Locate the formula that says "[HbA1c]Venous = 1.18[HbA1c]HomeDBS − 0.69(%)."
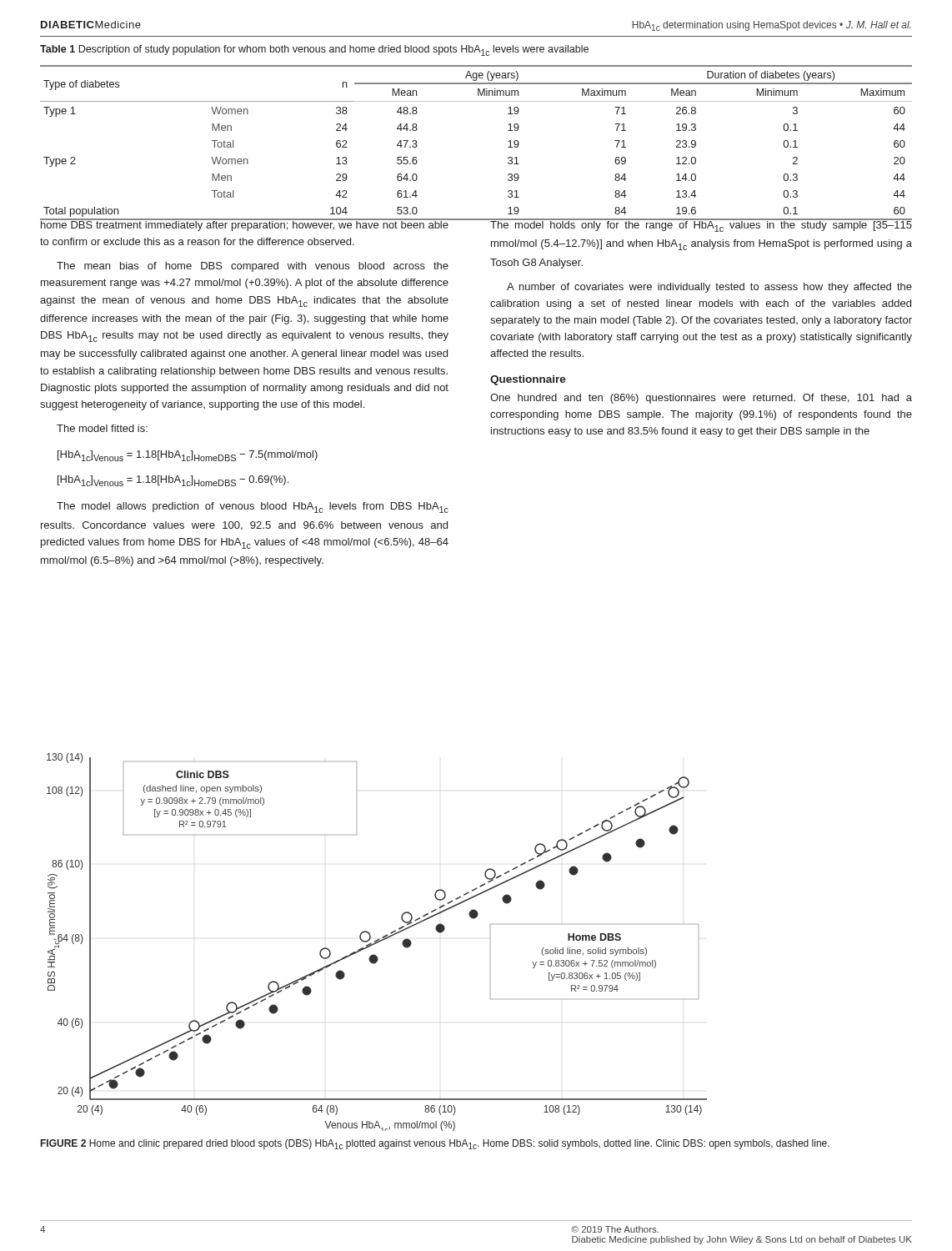The image size is (952, 1251). [173, 480]
